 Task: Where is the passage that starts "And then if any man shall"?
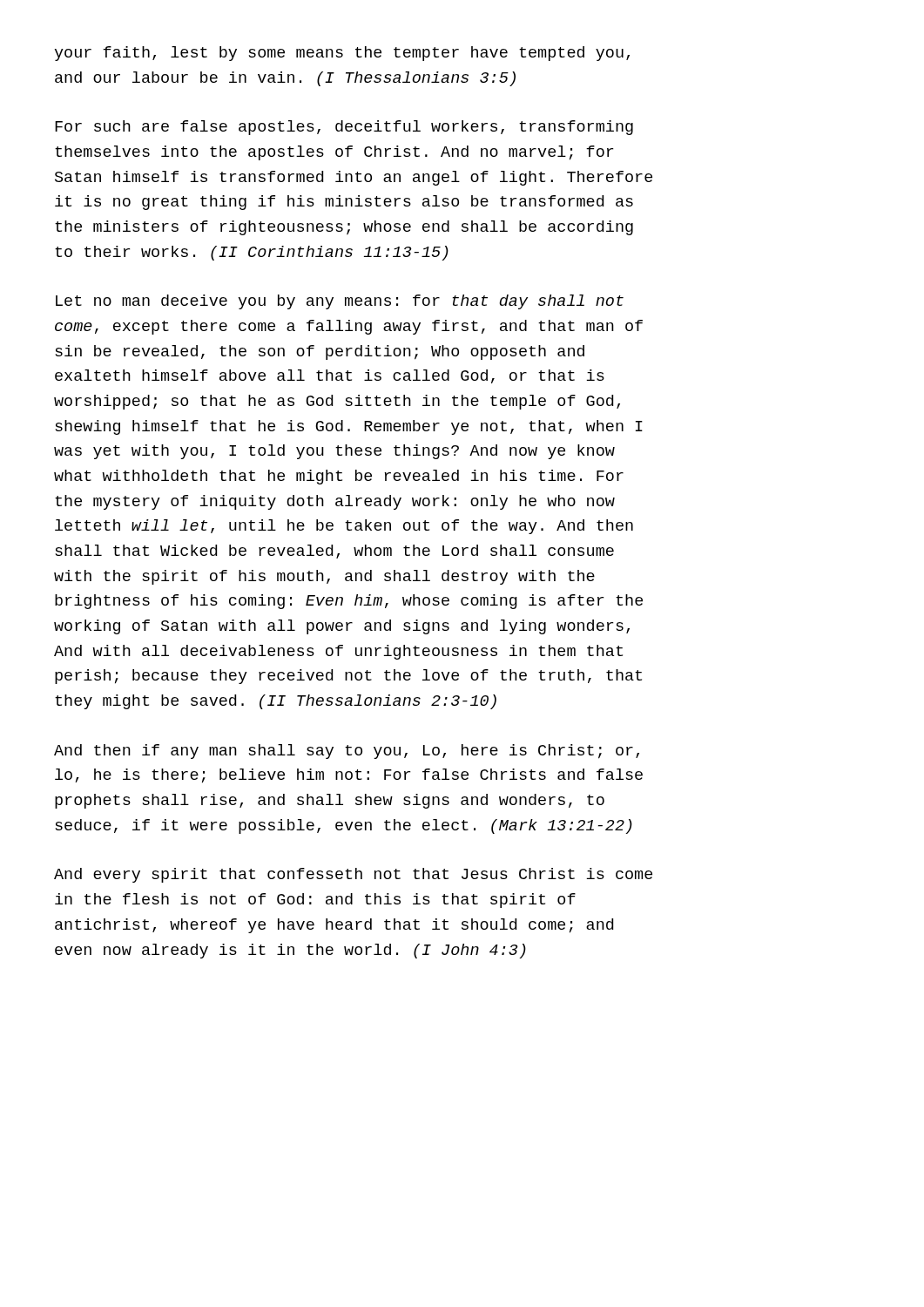[x=349, y=789]
